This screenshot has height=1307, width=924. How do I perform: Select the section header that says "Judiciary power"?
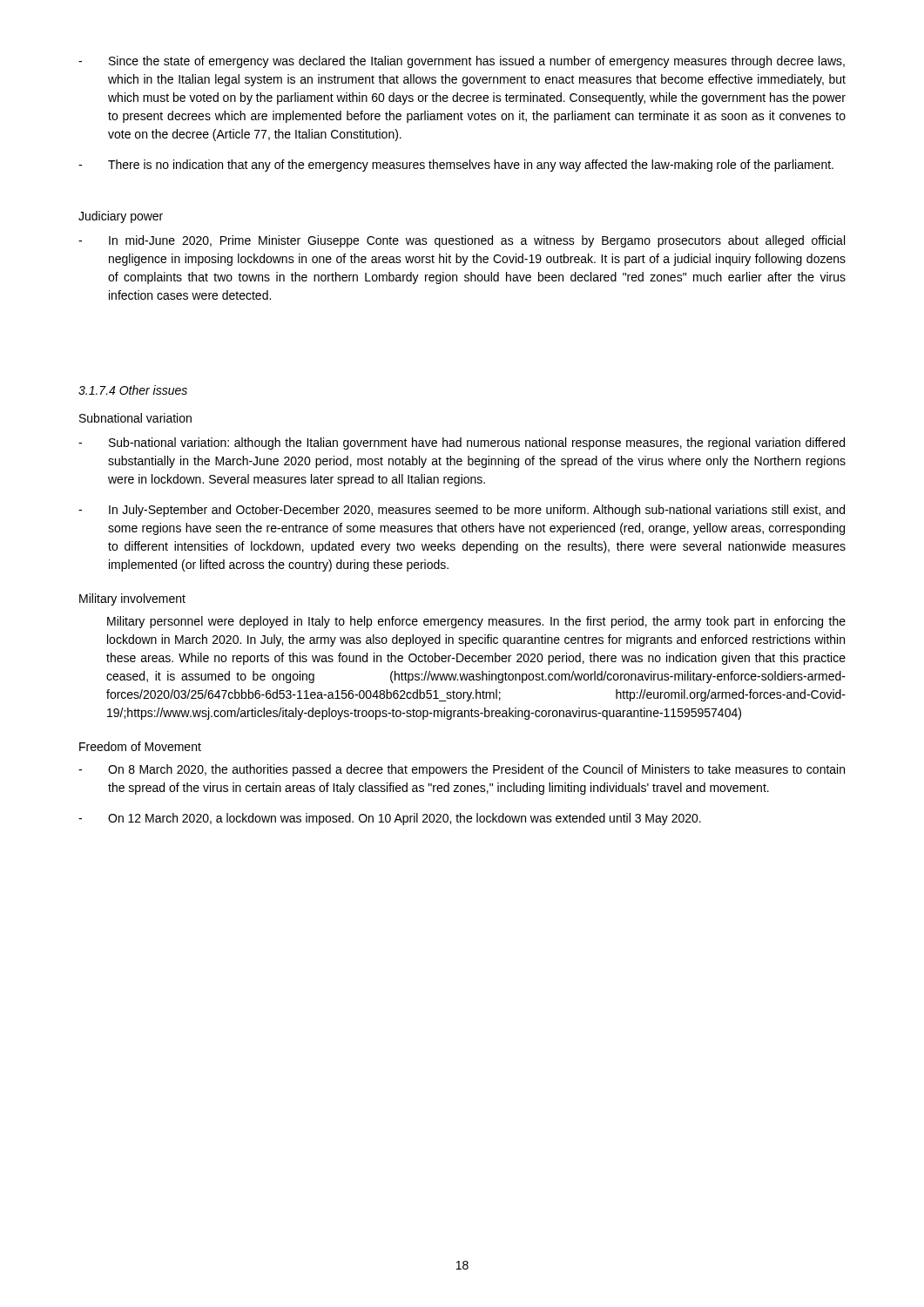click(121, 216)
